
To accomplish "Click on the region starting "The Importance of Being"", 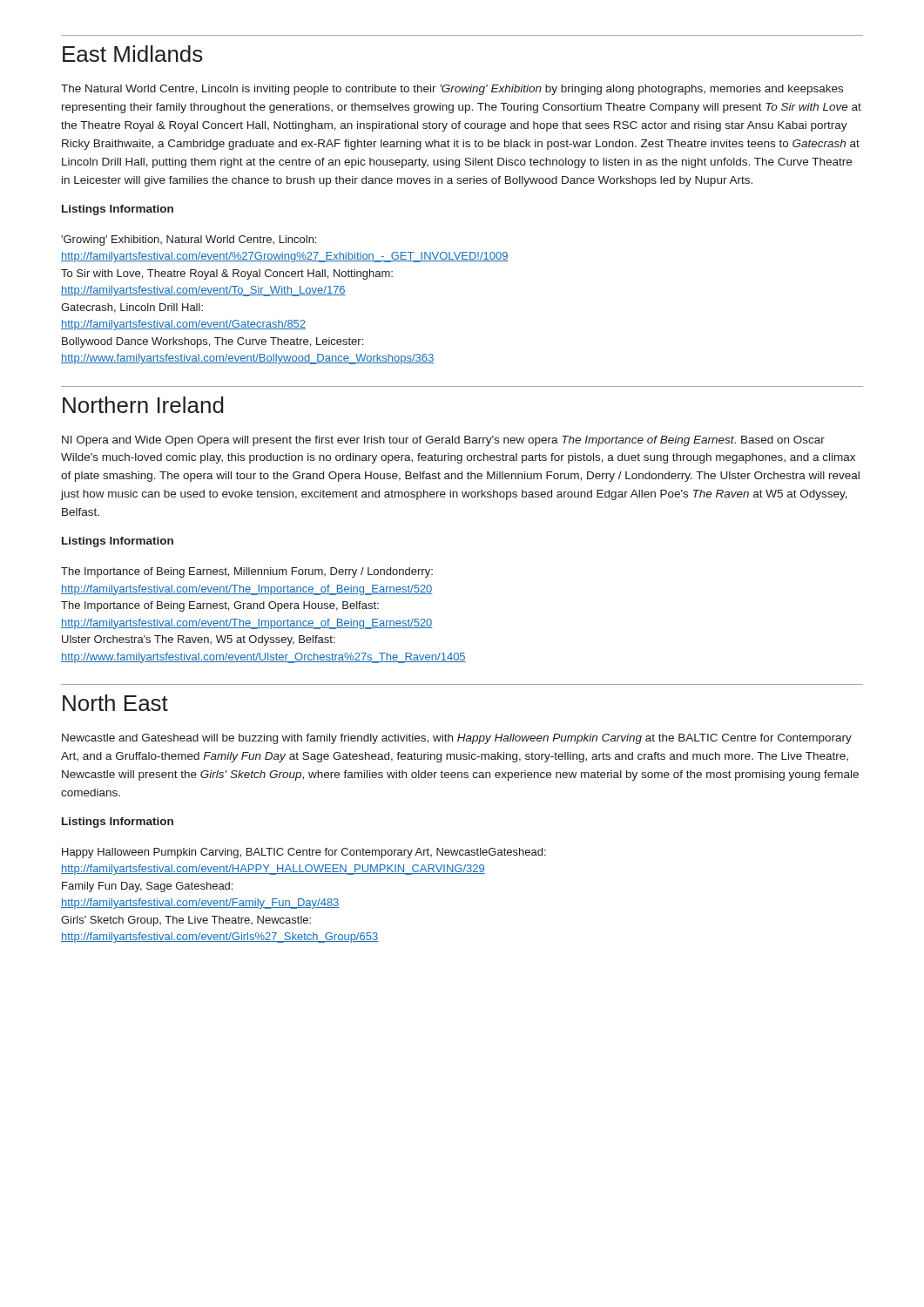I will [247, 572].
